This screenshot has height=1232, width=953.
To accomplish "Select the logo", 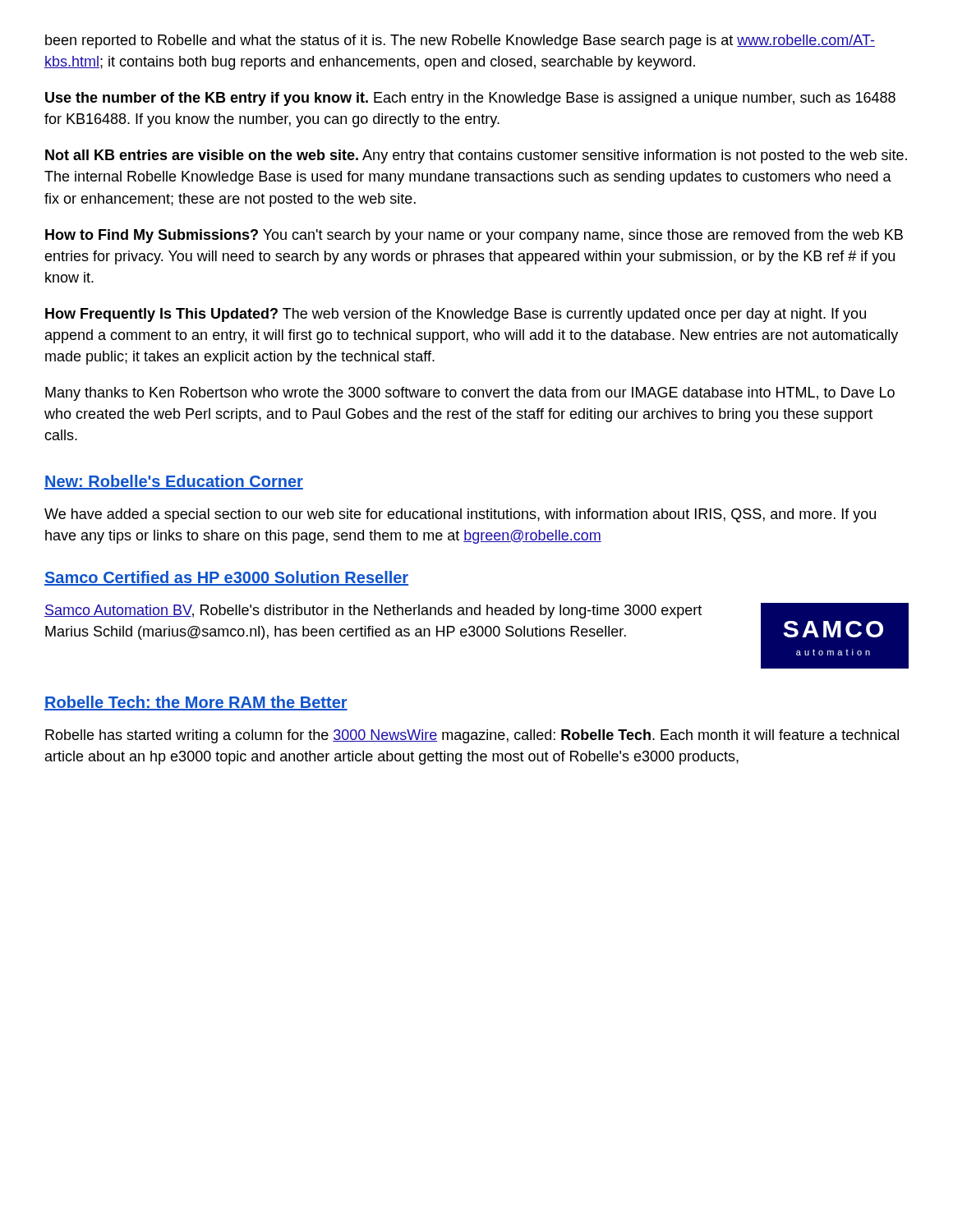I will (835, 638).
